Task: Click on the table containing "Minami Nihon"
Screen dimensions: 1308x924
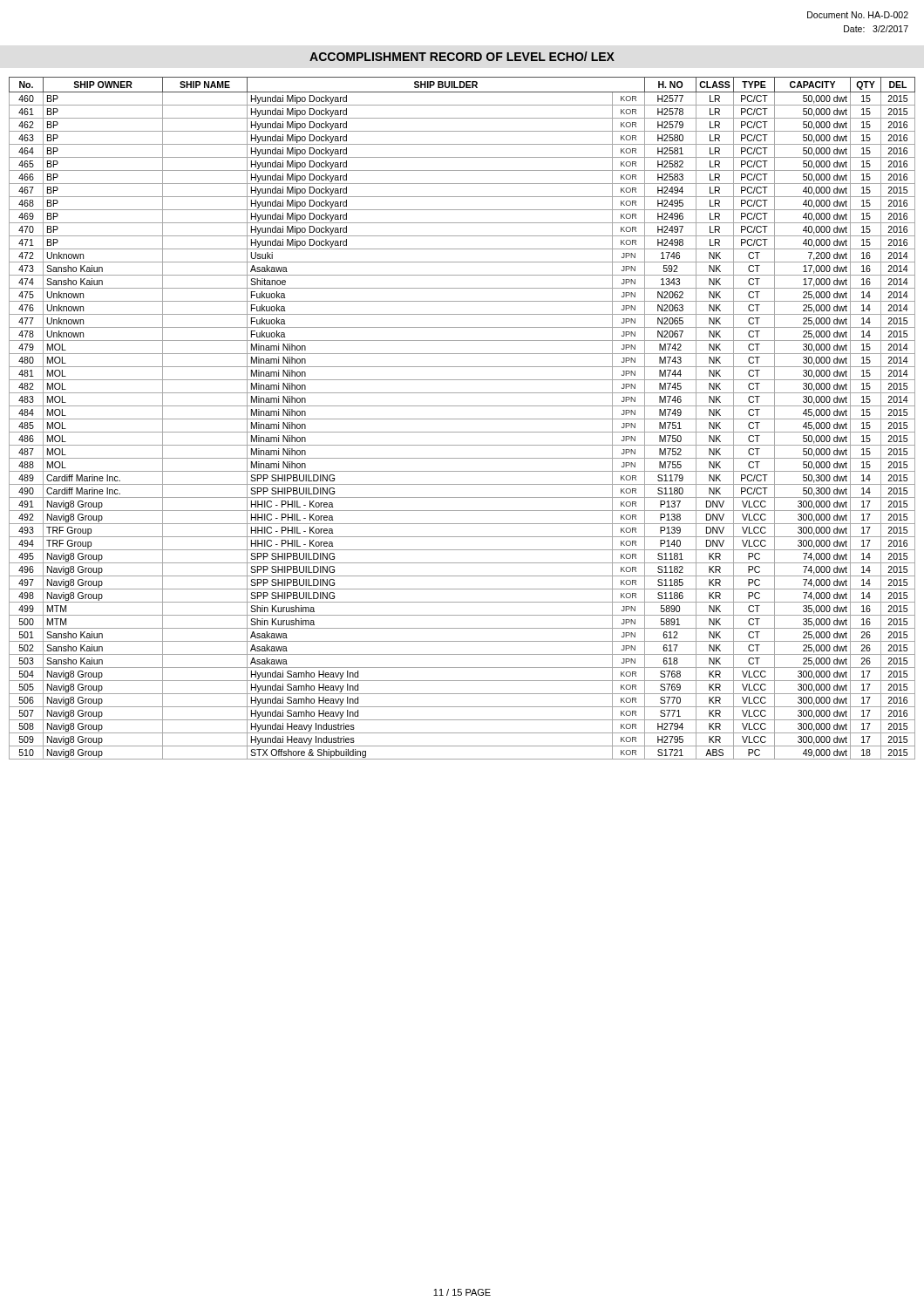Action: 462,418
